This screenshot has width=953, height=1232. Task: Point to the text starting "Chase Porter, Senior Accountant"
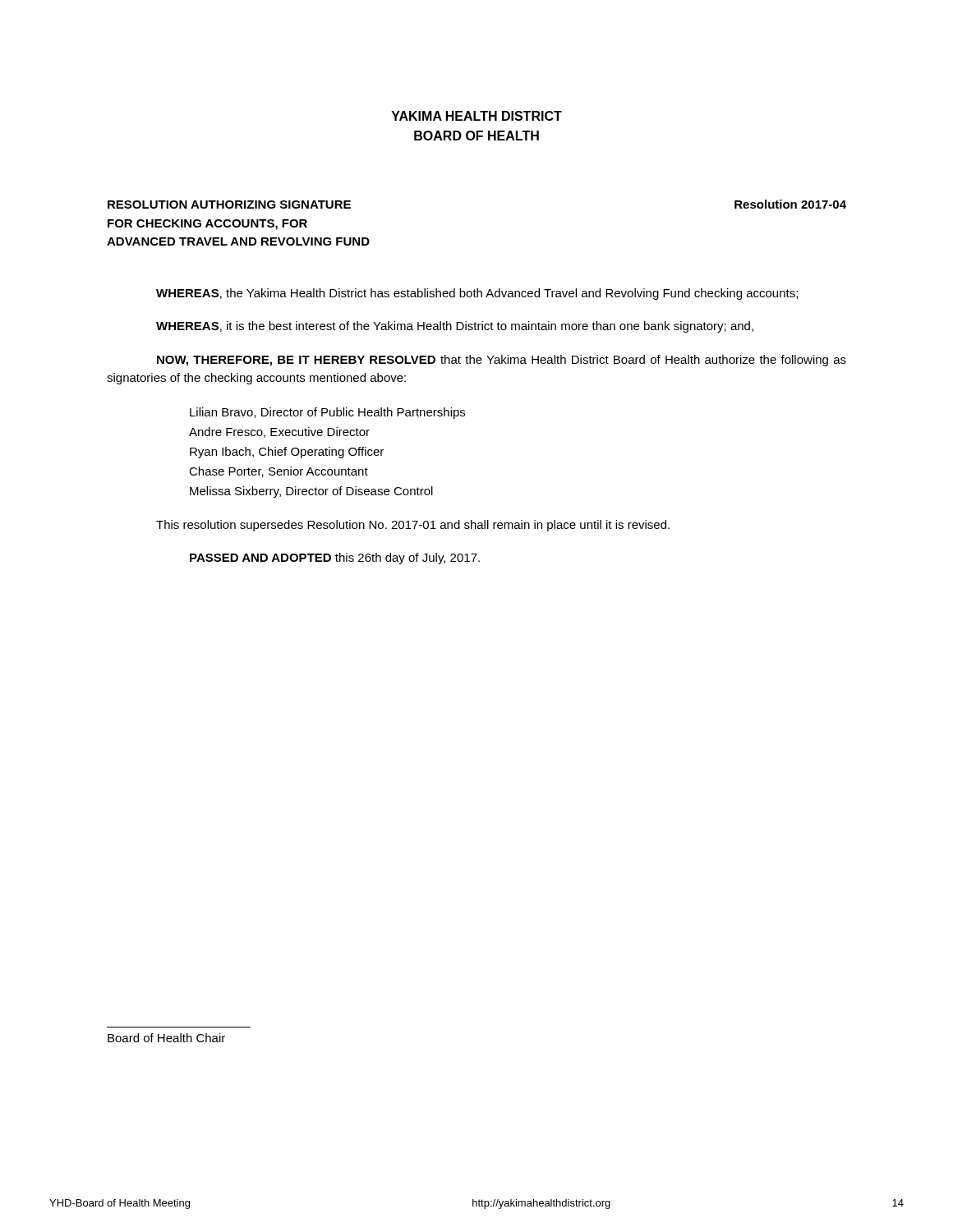point(278,471)
